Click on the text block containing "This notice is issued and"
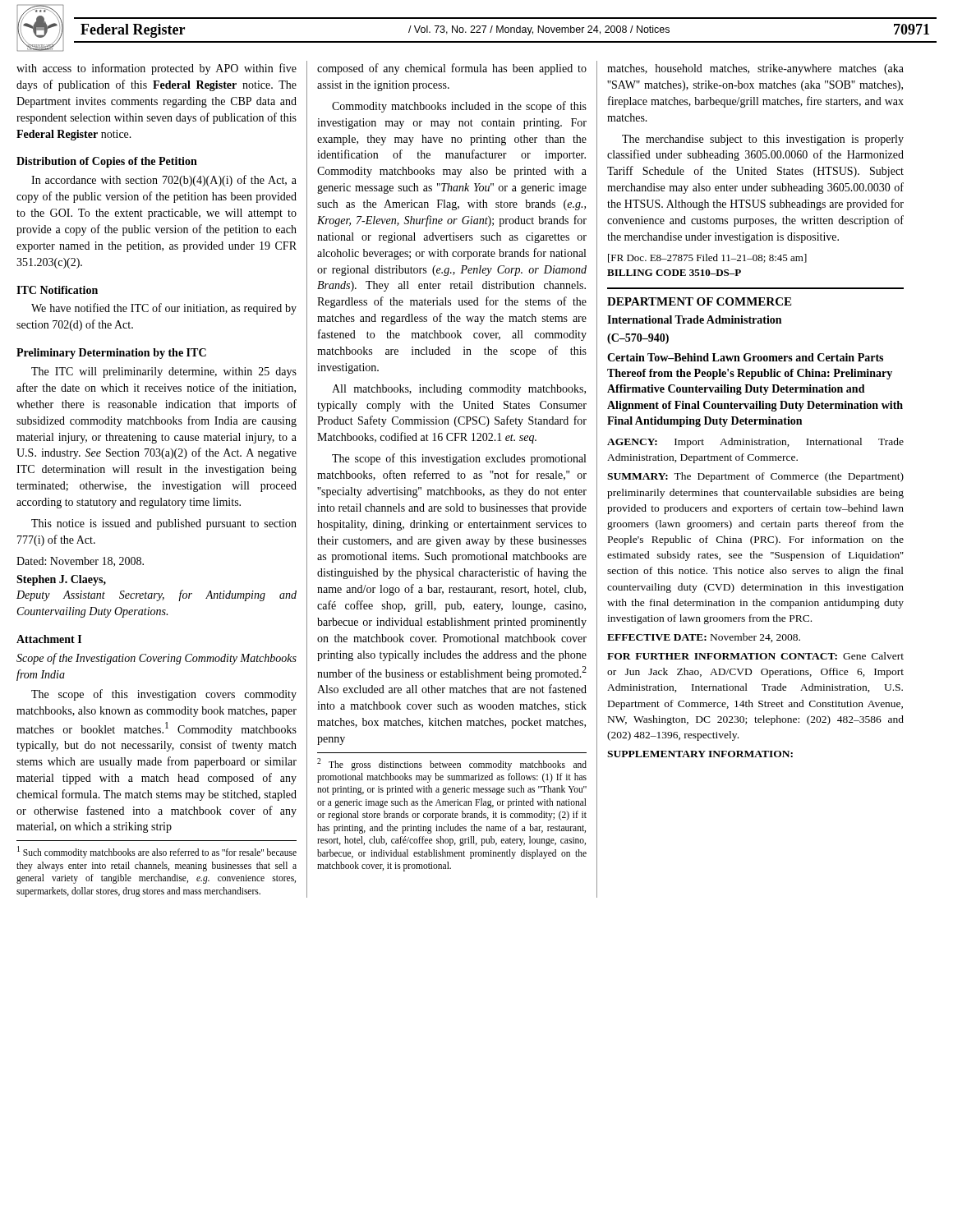This screenshot has height=1232, width=953. coord(156,532)
